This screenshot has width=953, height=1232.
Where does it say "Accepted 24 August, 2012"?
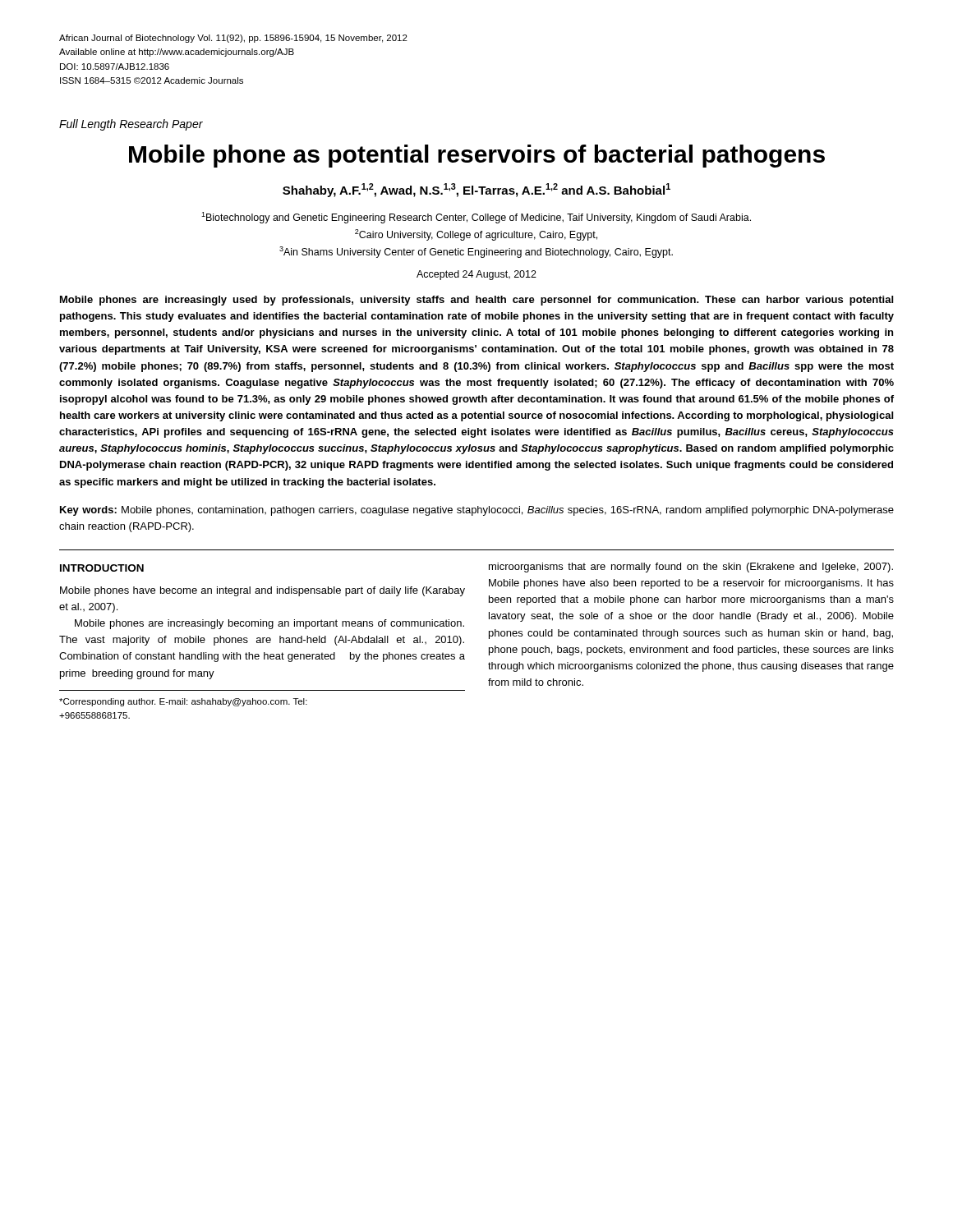click(476, 274)
